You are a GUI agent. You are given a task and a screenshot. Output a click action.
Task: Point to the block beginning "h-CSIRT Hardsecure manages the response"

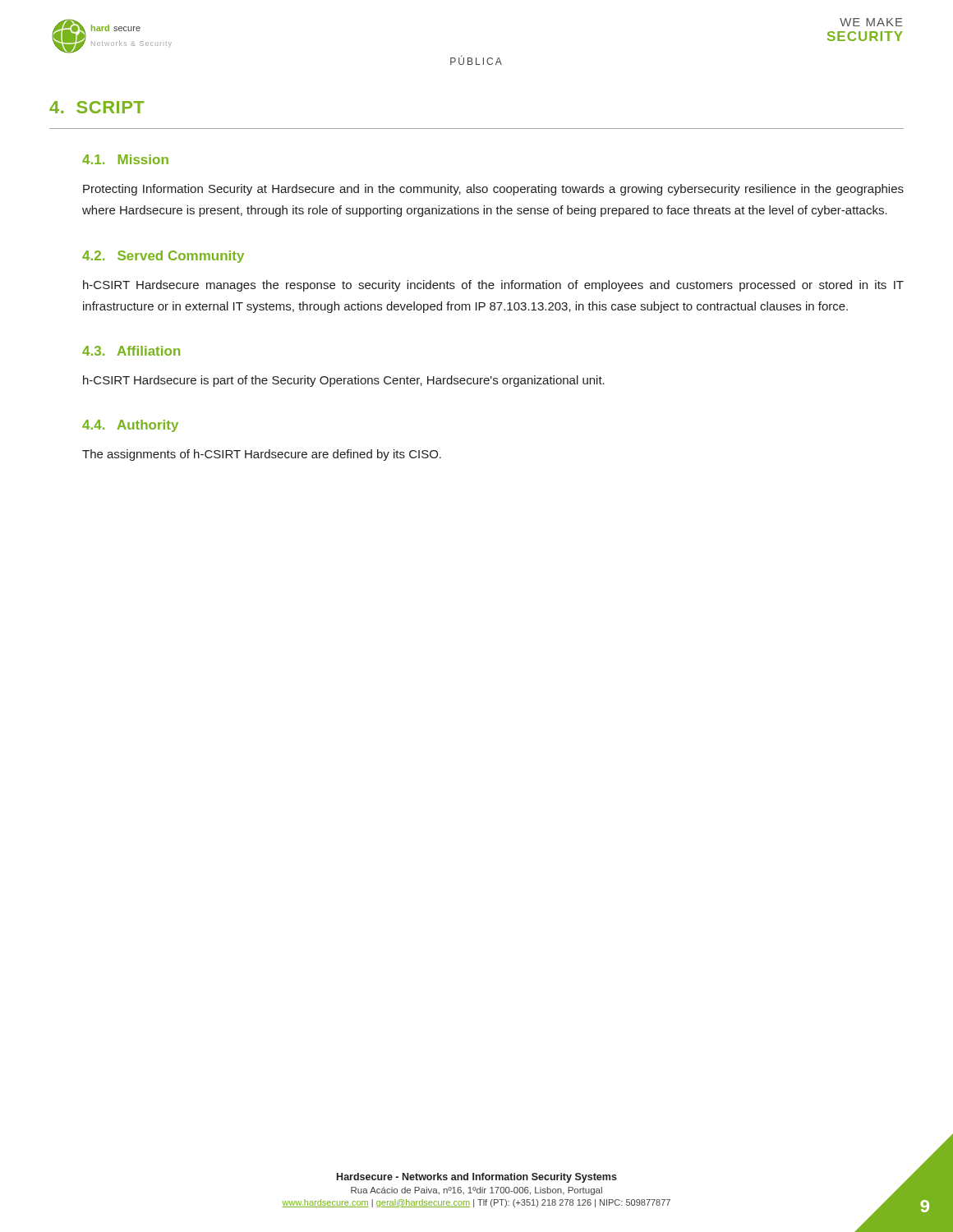coord(493,295)
